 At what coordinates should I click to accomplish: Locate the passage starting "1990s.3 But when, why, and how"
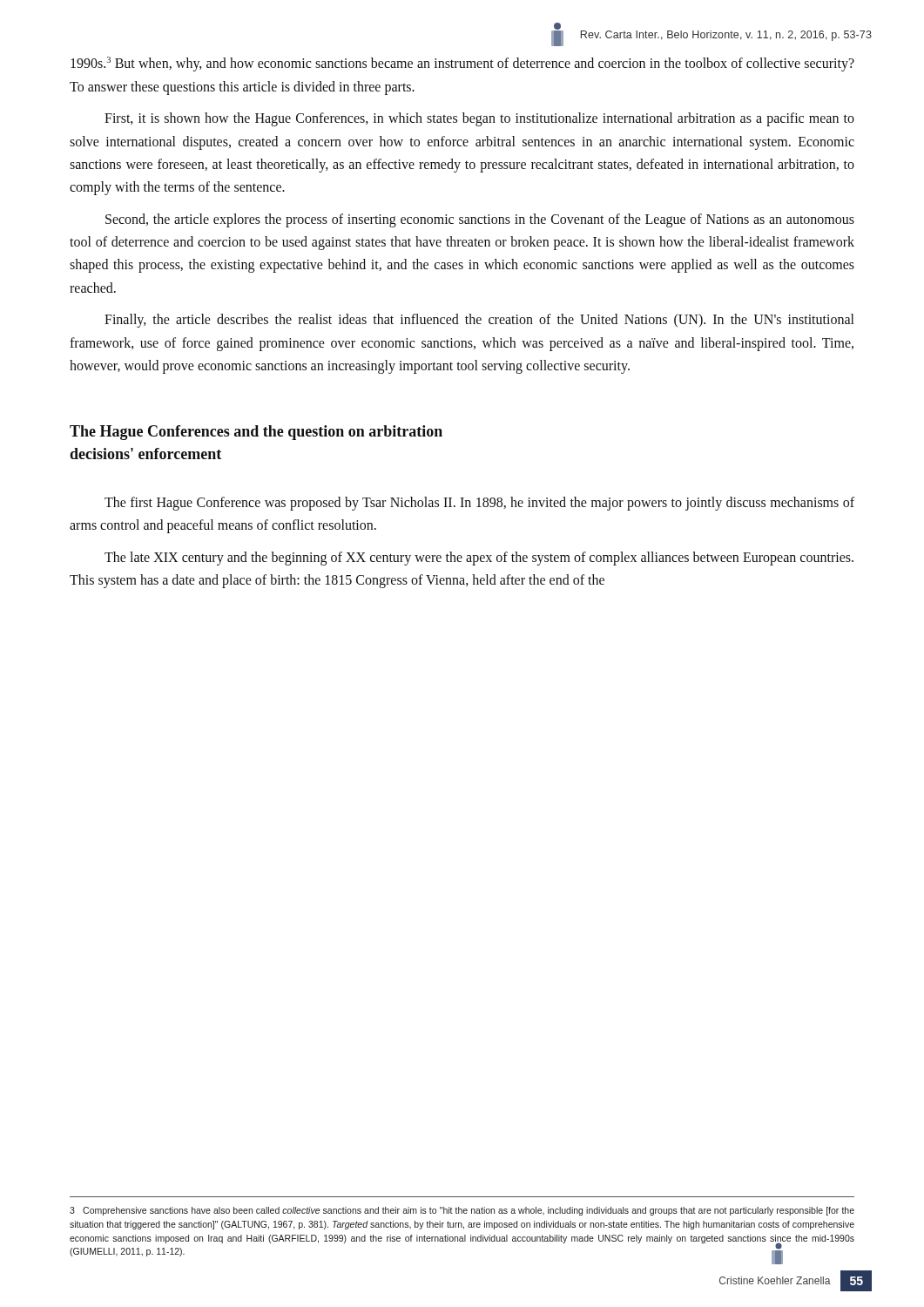click(462, 215)
